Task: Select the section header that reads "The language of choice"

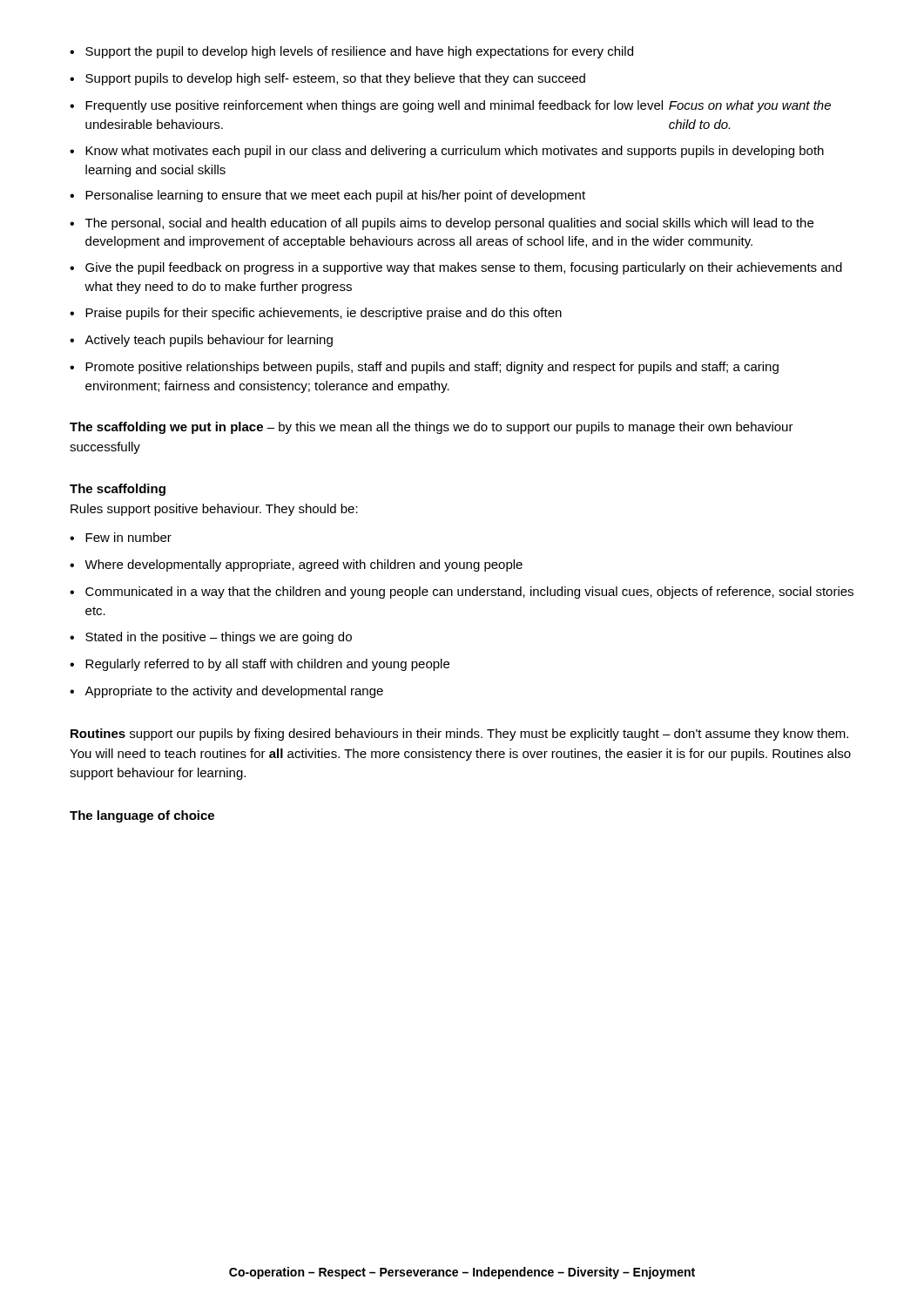Action: click(x=142, y=815)
